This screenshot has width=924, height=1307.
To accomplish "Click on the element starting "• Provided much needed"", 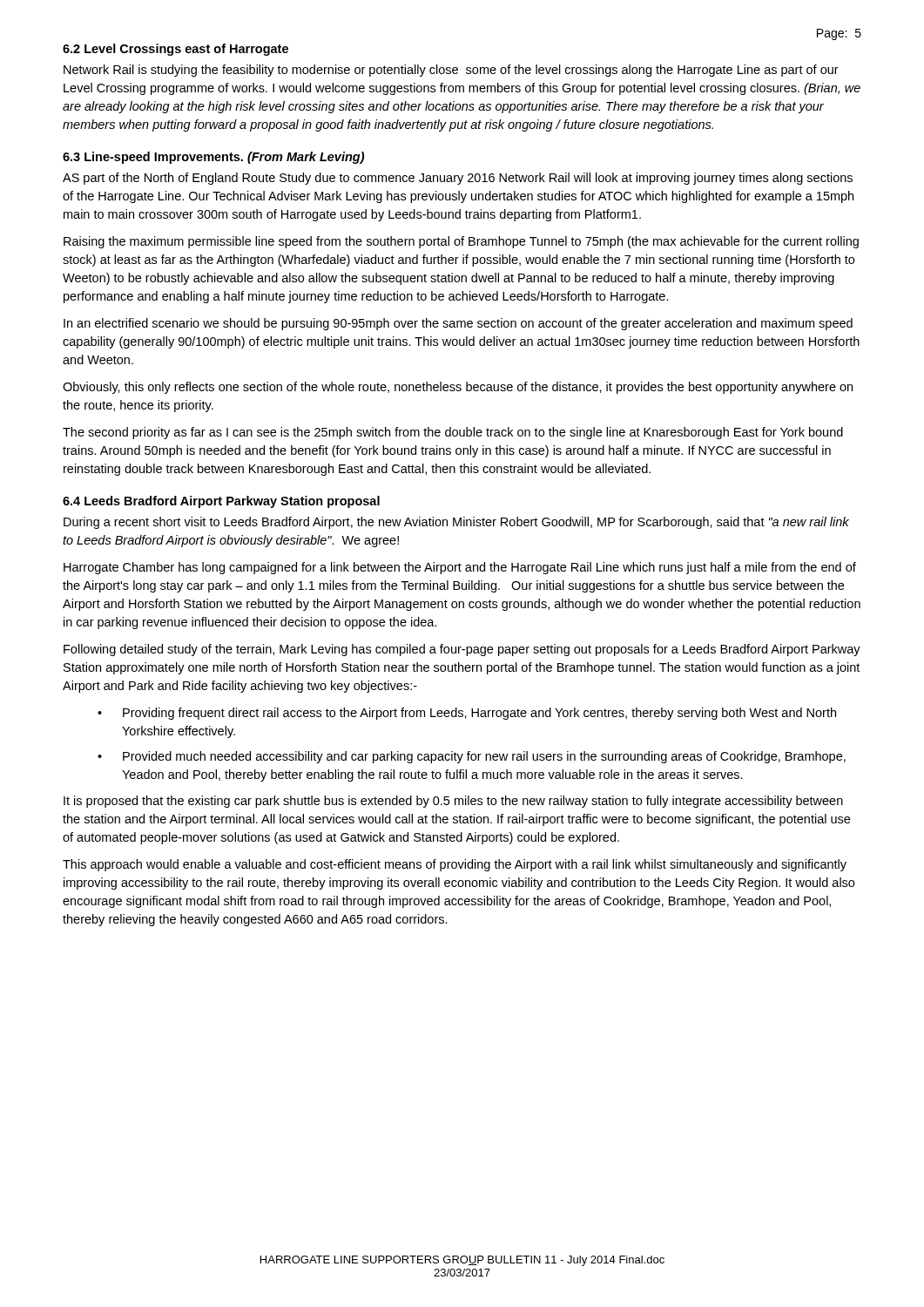I will [475, 766].
